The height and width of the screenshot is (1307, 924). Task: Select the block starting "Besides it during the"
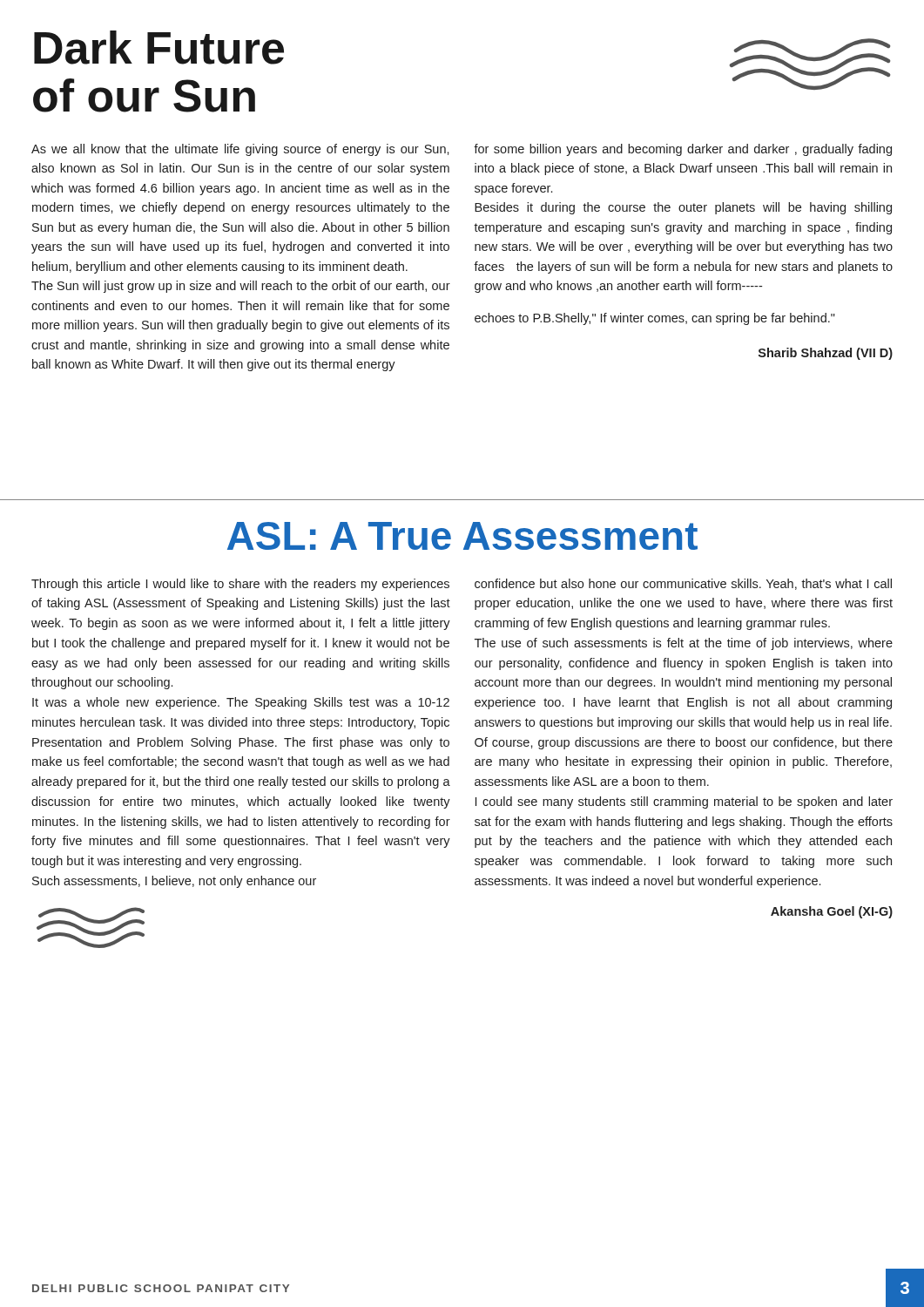tap(683, 263)
